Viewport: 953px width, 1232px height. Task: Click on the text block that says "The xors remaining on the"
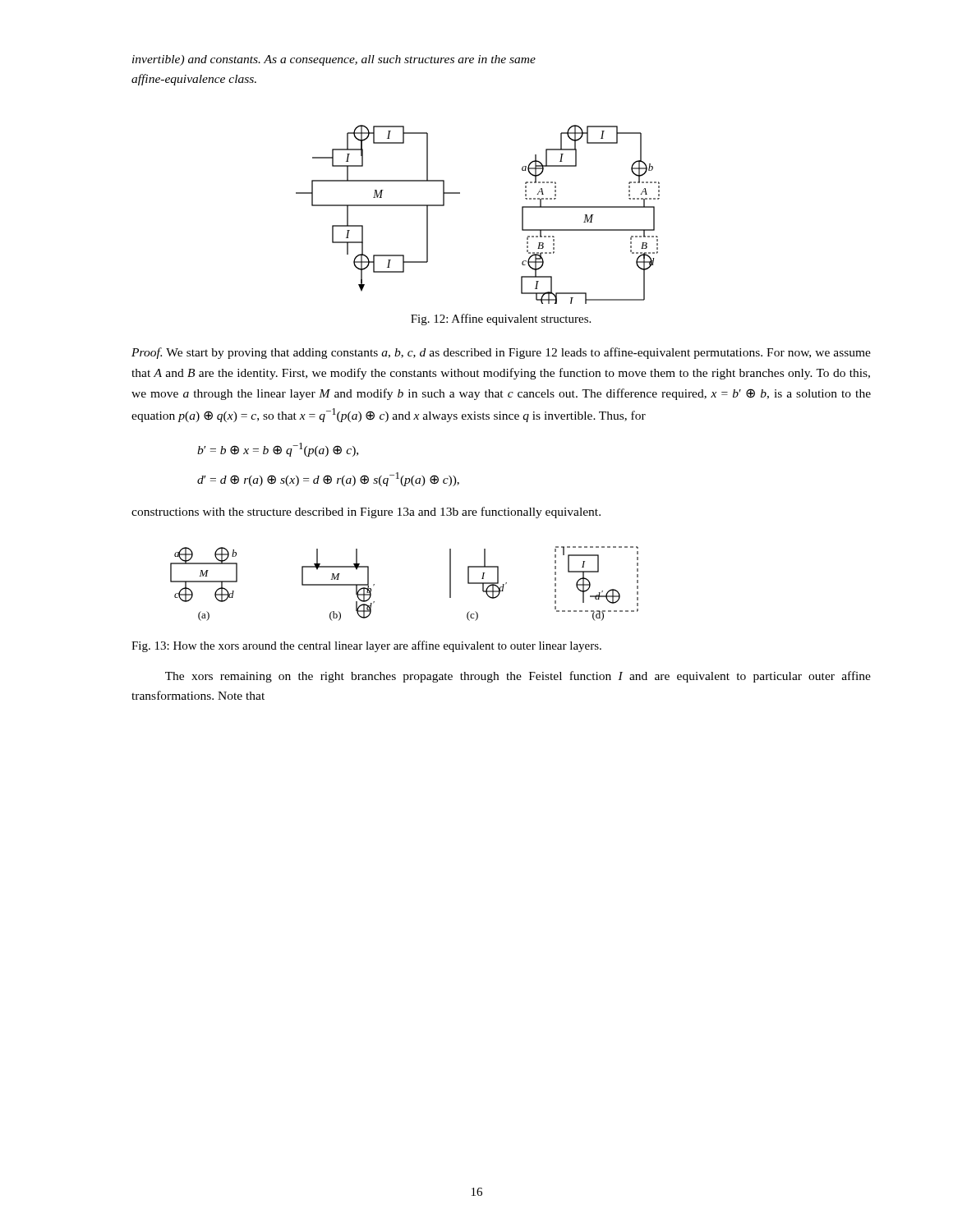[501, 685]
